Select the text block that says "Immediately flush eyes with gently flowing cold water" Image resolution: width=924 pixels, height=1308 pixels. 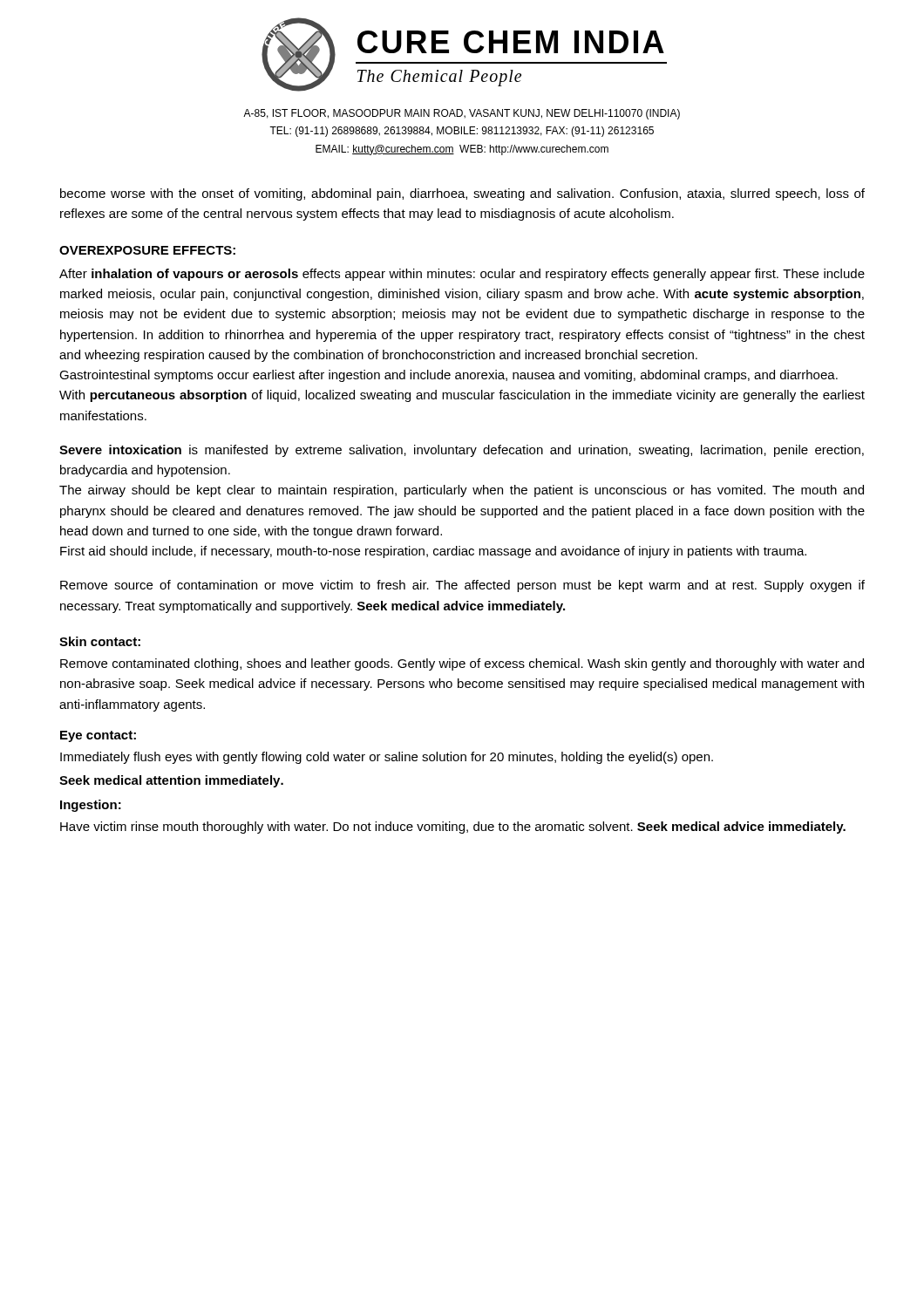[387, 756]
